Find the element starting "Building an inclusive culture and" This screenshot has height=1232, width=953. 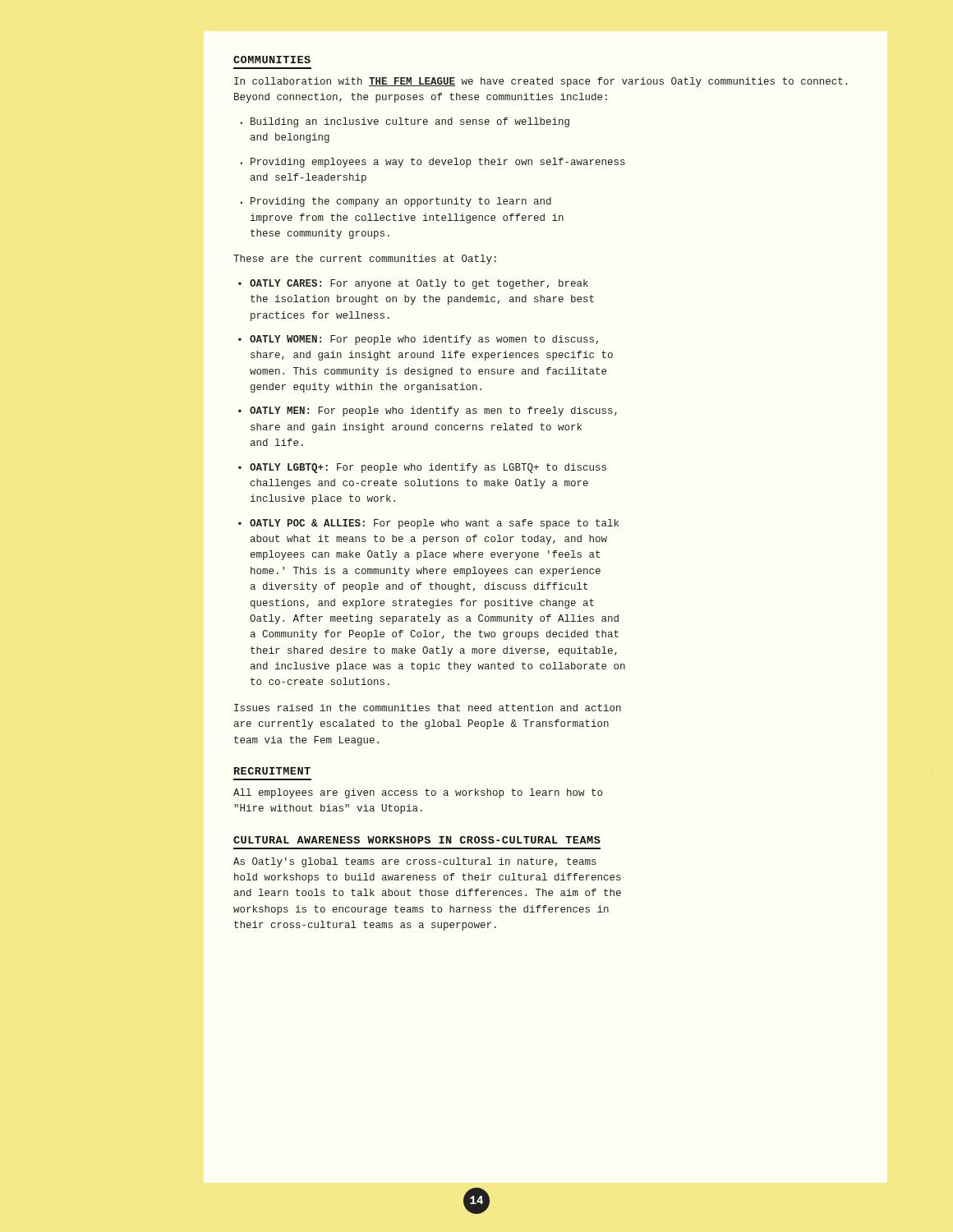410,130
